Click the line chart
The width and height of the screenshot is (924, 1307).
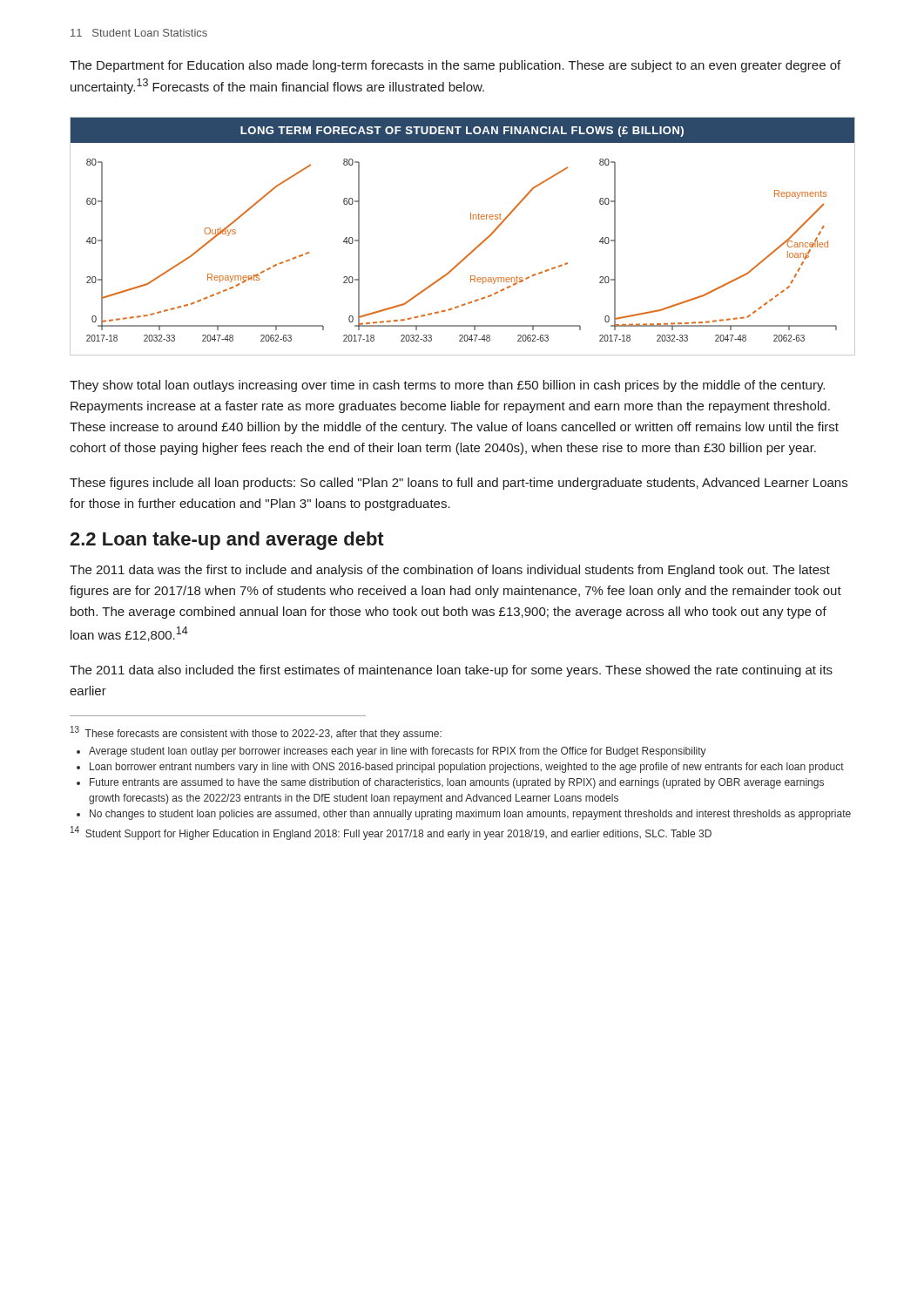pyautogui.click(x=462, y=236)
